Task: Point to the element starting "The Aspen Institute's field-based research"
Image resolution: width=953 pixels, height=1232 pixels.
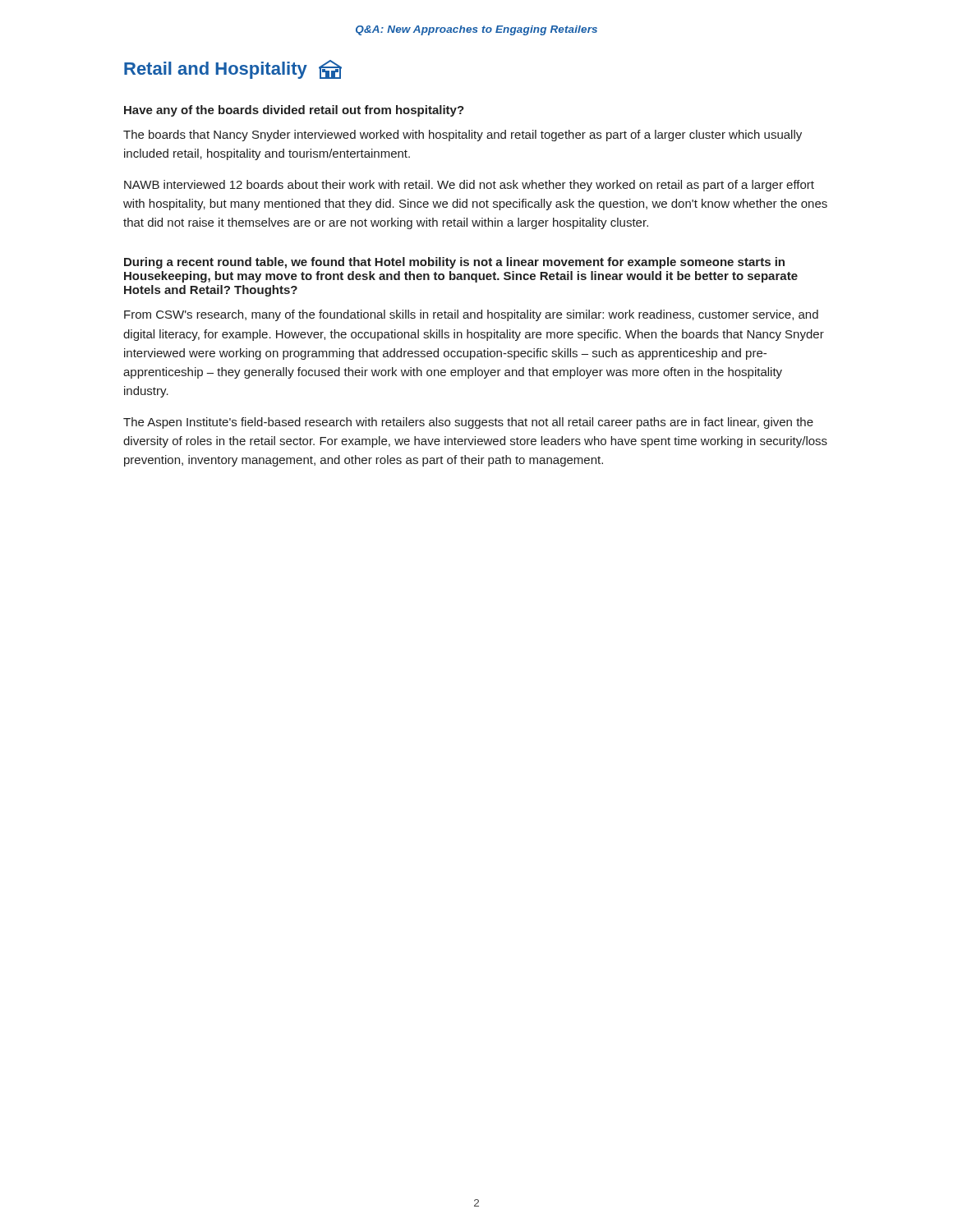Action: pyautogui.click(x=475, y=440)
